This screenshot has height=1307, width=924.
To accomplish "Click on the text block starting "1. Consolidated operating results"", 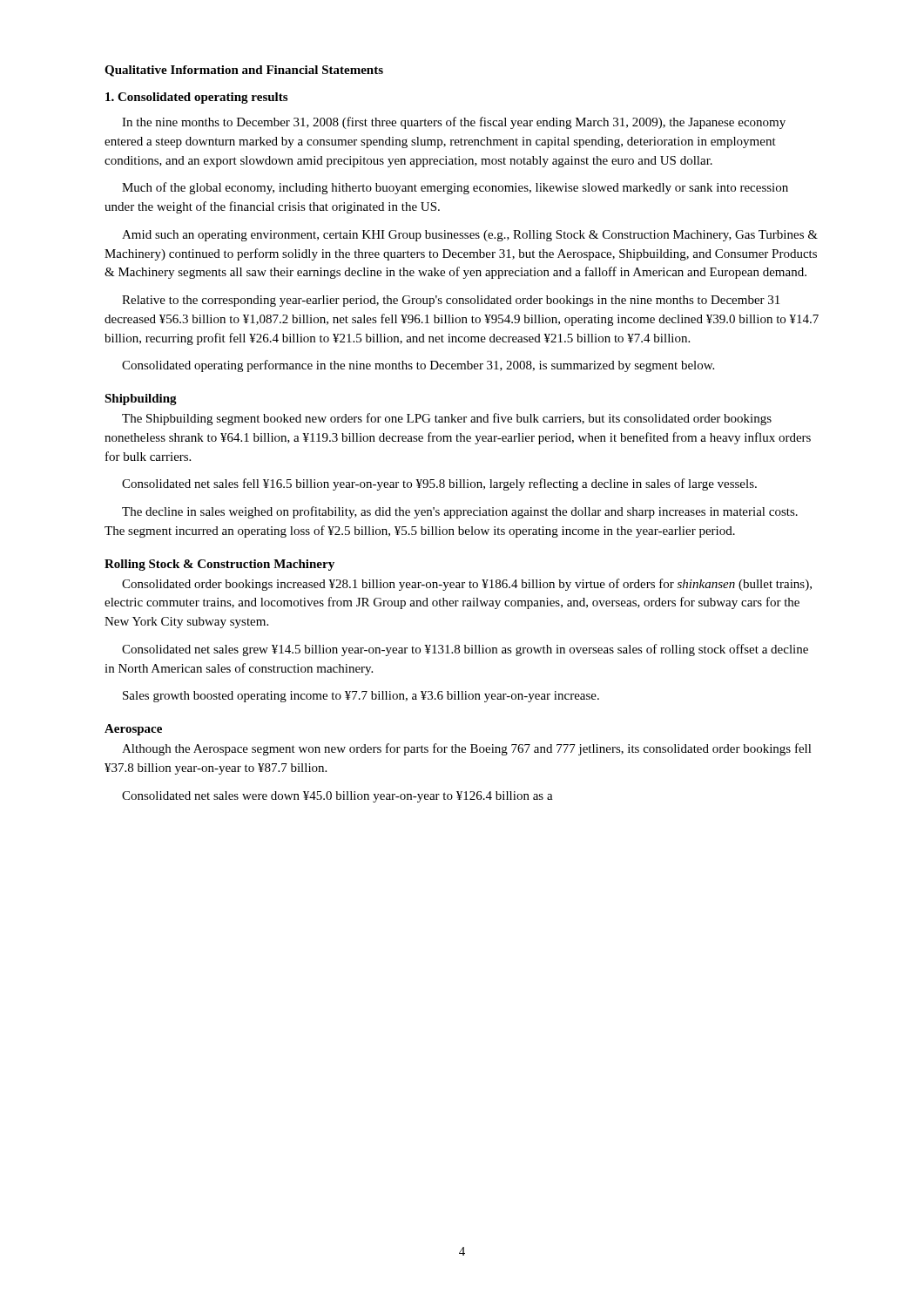I will [196, 97].
